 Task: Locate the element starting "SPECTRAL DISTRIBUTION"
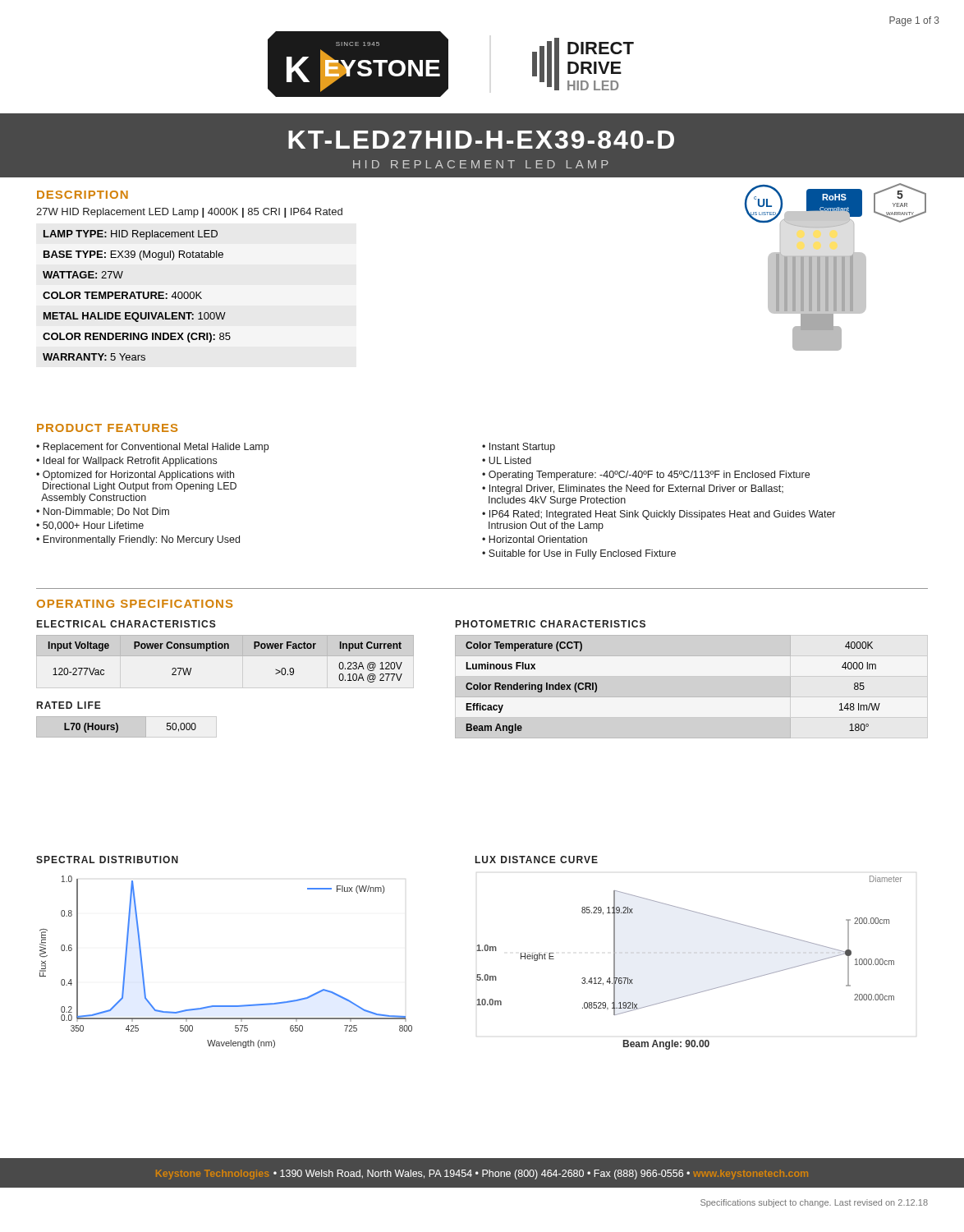[x=108, y=860]
